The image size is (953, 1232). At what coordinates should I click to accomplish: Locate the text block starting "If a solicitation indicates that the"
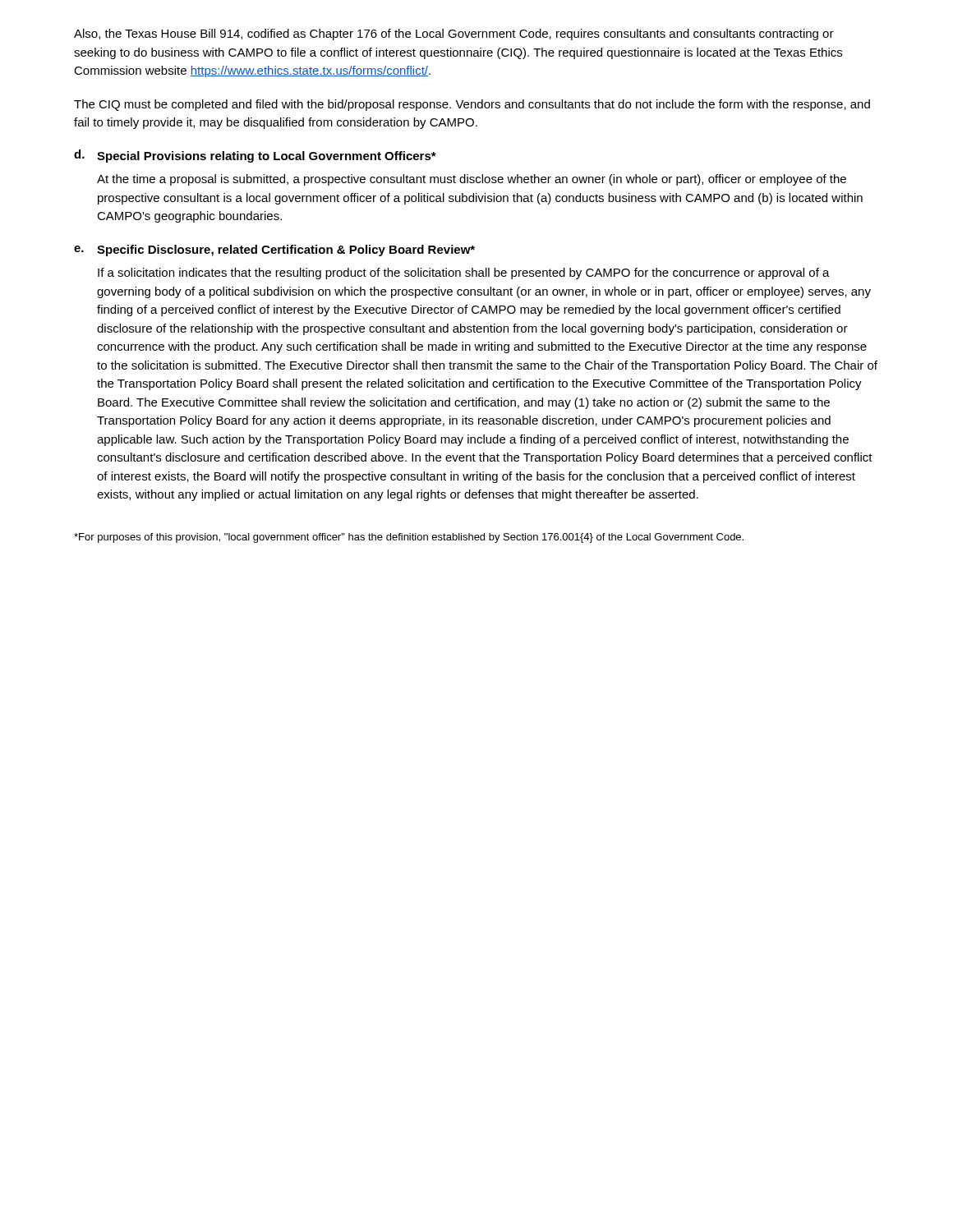point(487,383)
